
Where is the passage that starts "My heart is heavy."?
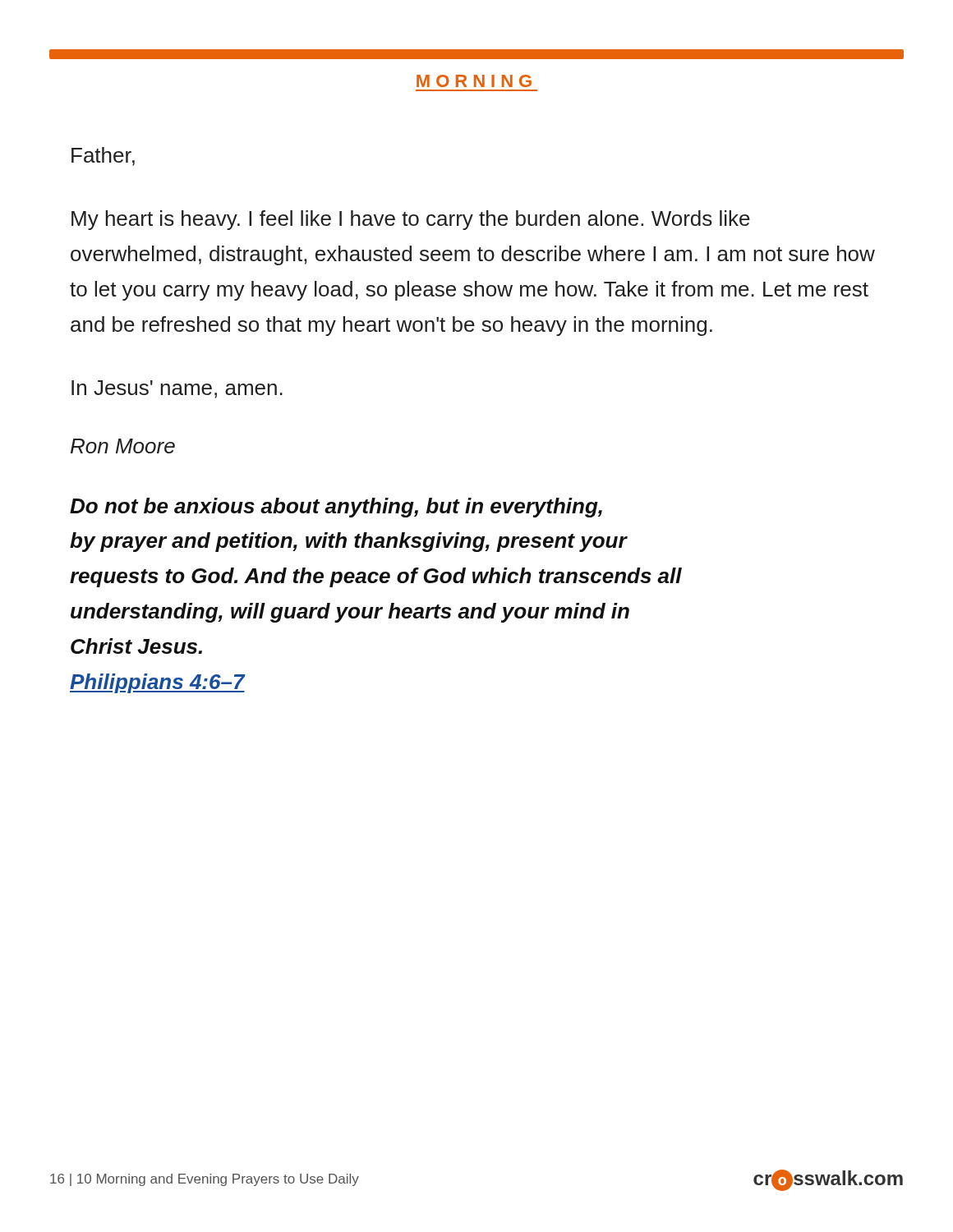[472, 271]
